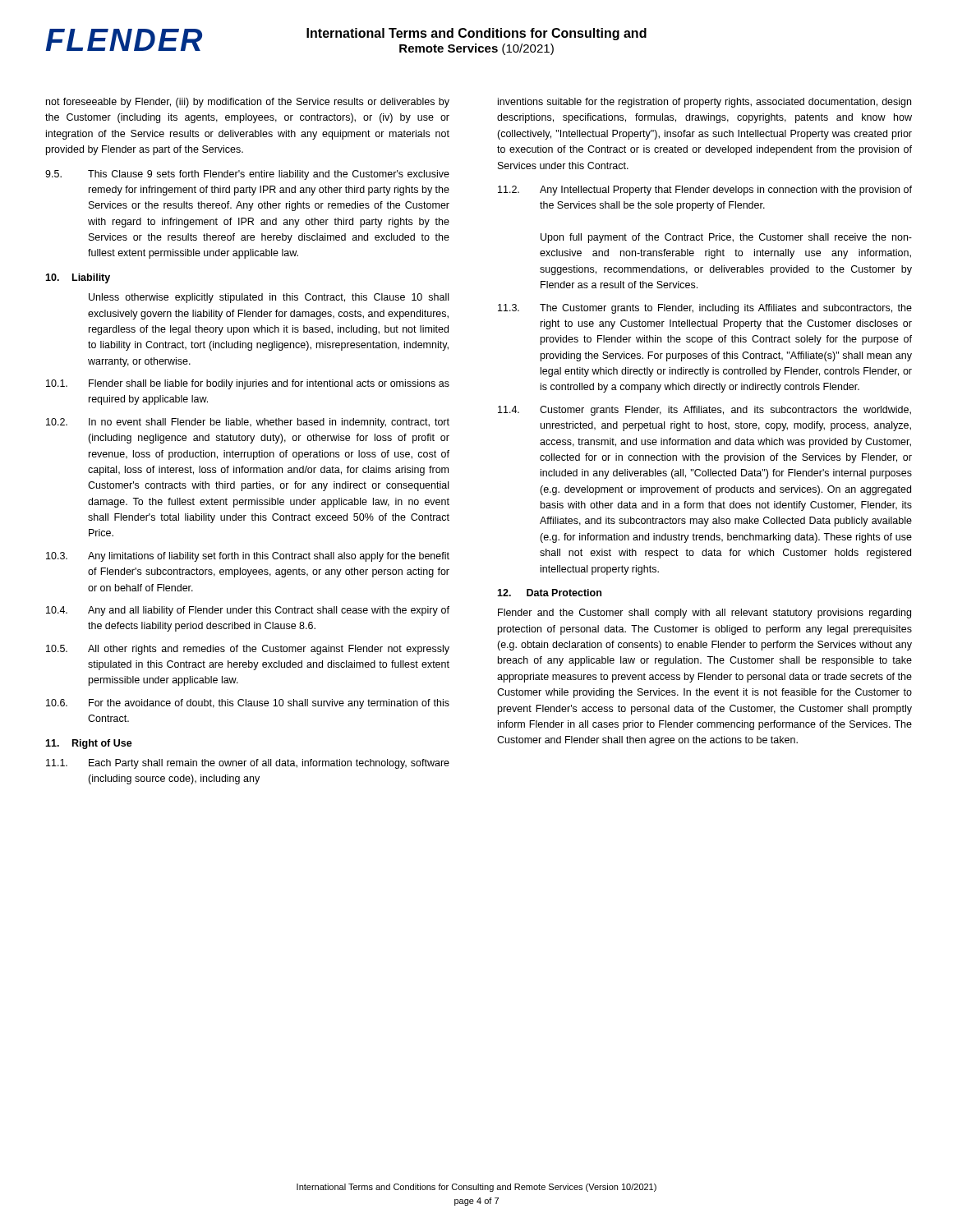The height and width of the screenshot is (1232, 953).
Task: Find the list item with the text "10.5. All other rights and remedies"
Action: 247,665
